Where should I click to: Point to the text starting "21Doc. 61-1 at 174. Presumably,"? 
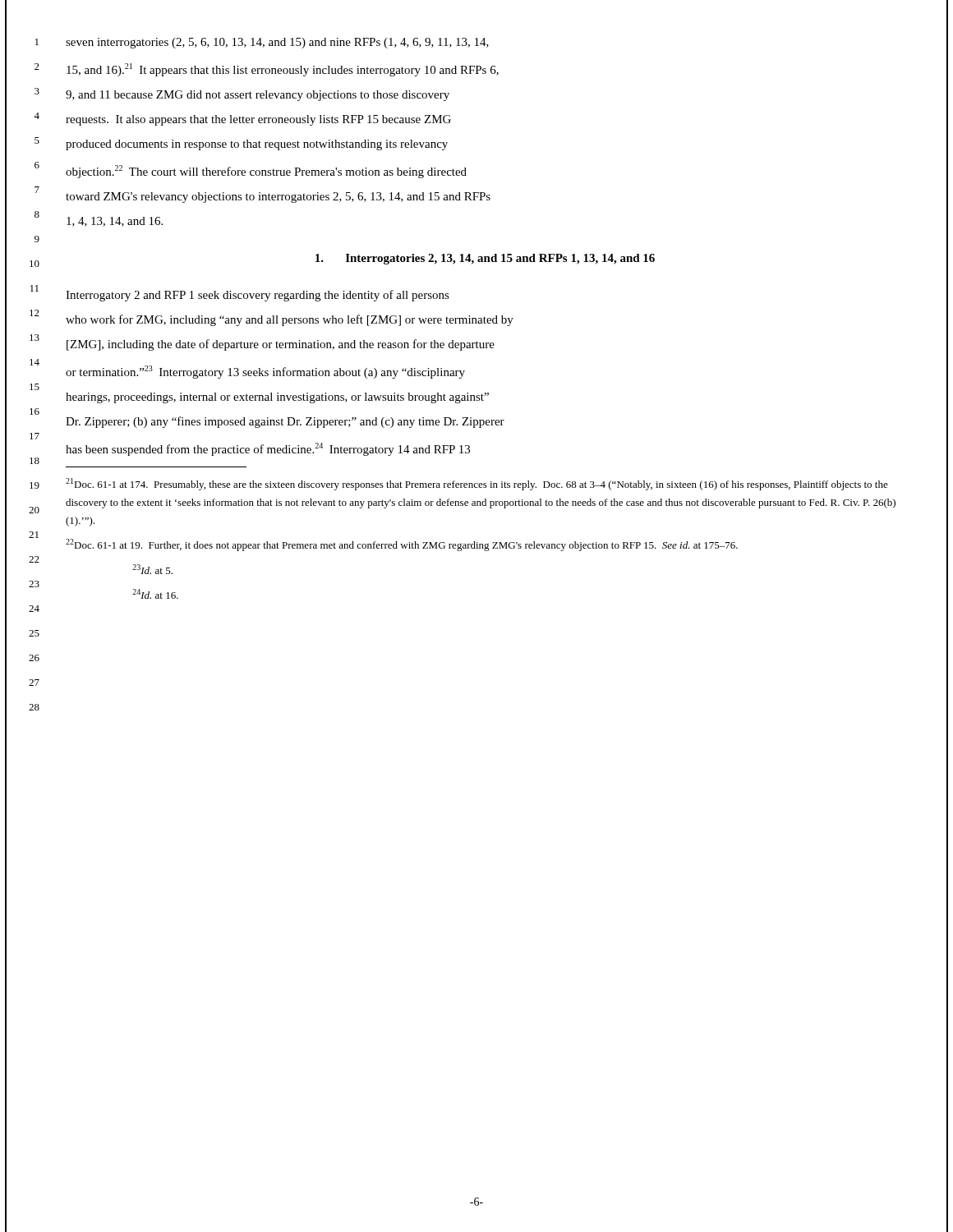485,501
